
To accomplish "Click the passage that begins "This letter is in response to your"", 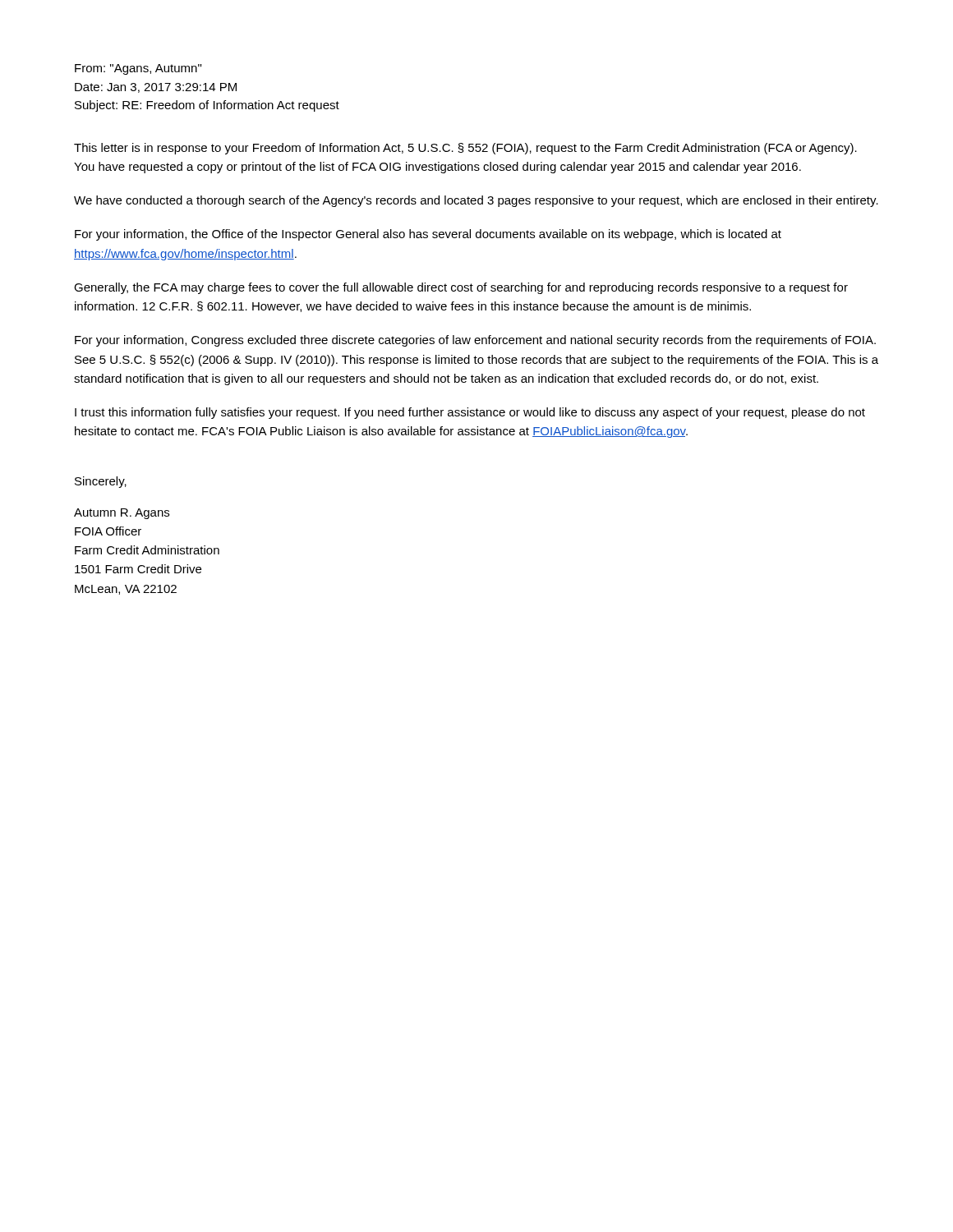I will click(x=466, y=157).
